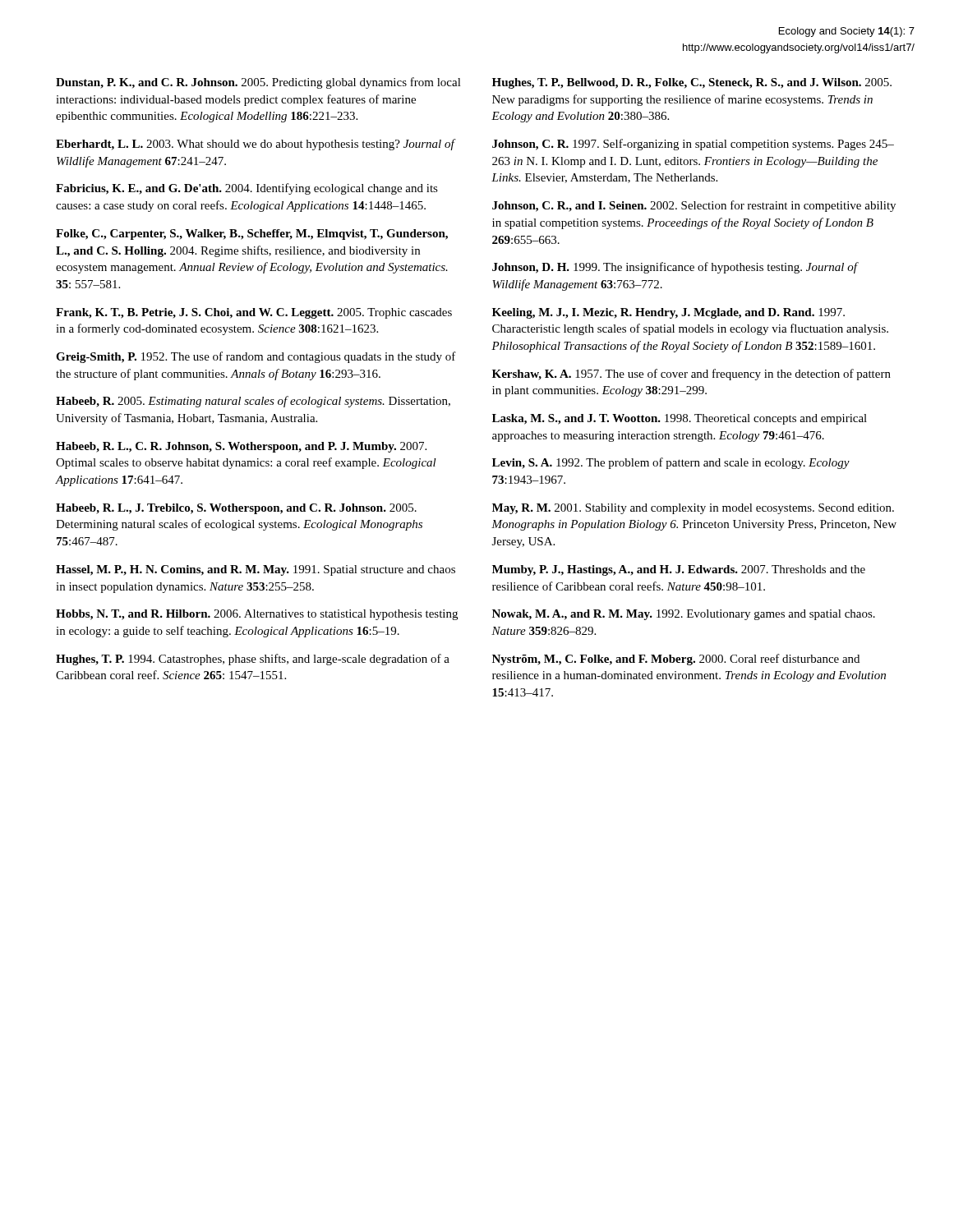954x1232 pixels.
Task: Find the block on this page that starts "Nowak, M. A.,"
Action: tap(684, 622)
